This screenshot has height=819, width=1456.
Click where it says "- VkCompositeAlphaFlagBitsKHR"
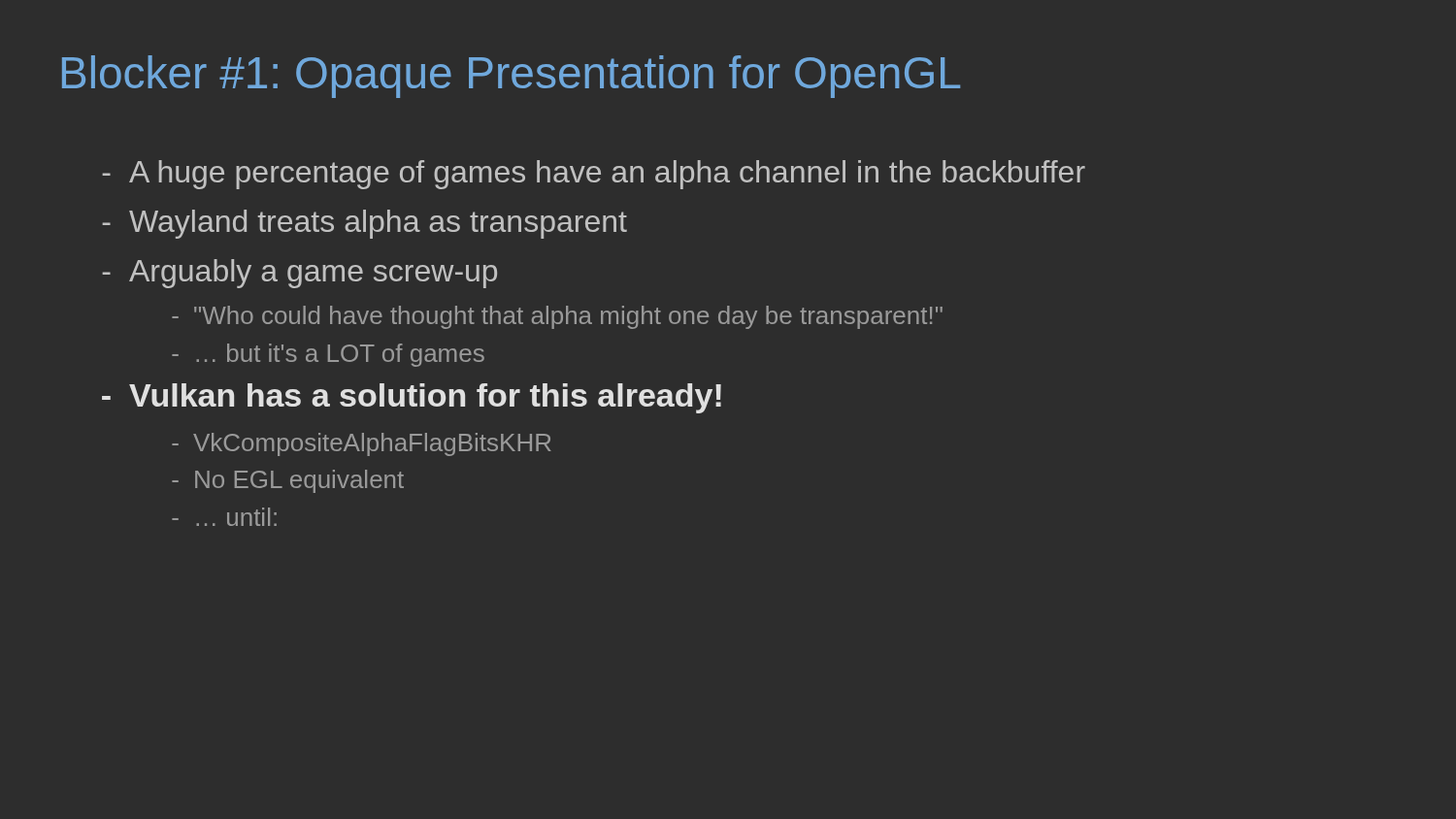pos(344,442)
